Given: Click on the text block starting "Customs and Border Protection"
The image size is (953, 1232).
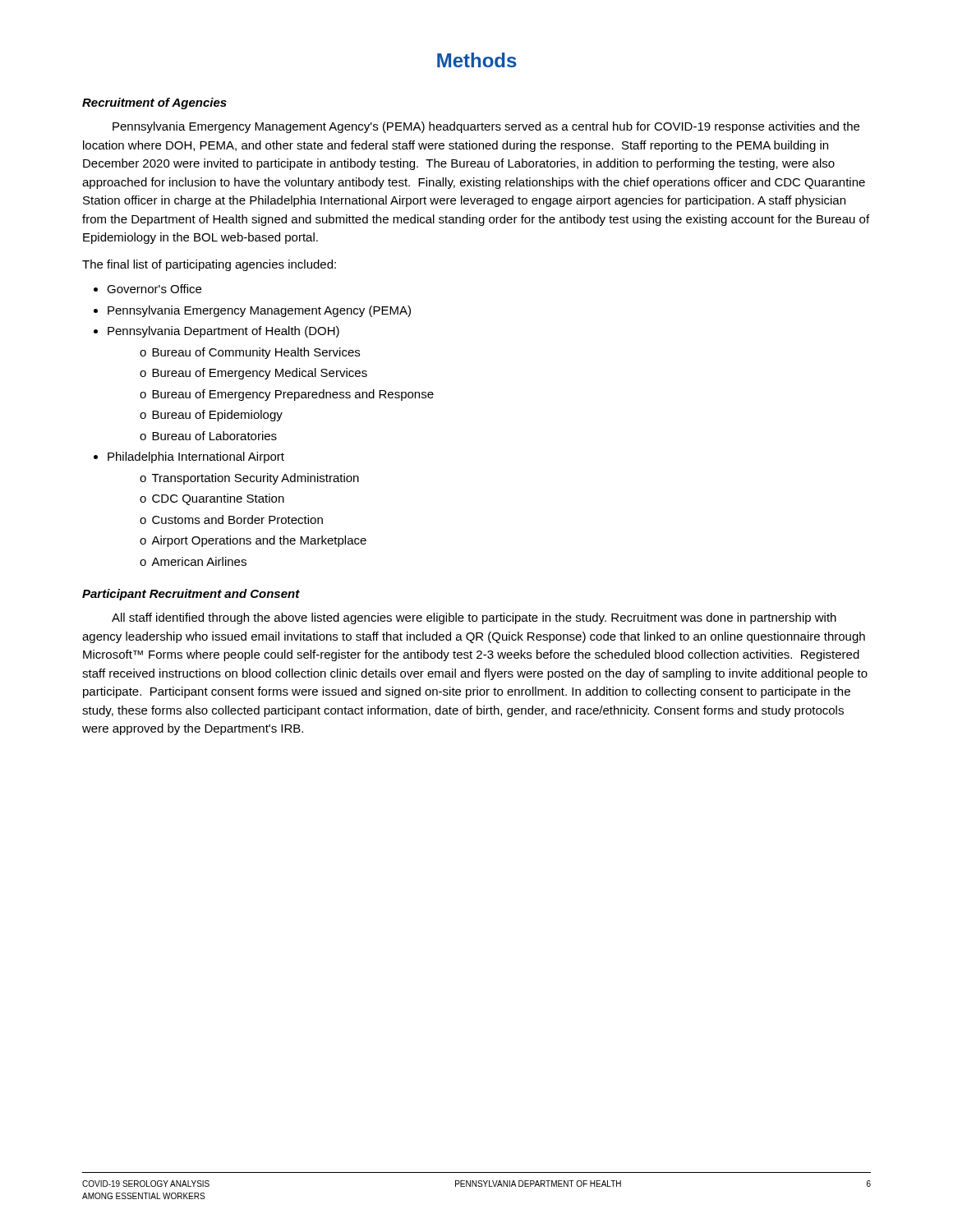Looking at the screenshot, I should point(238,519).
